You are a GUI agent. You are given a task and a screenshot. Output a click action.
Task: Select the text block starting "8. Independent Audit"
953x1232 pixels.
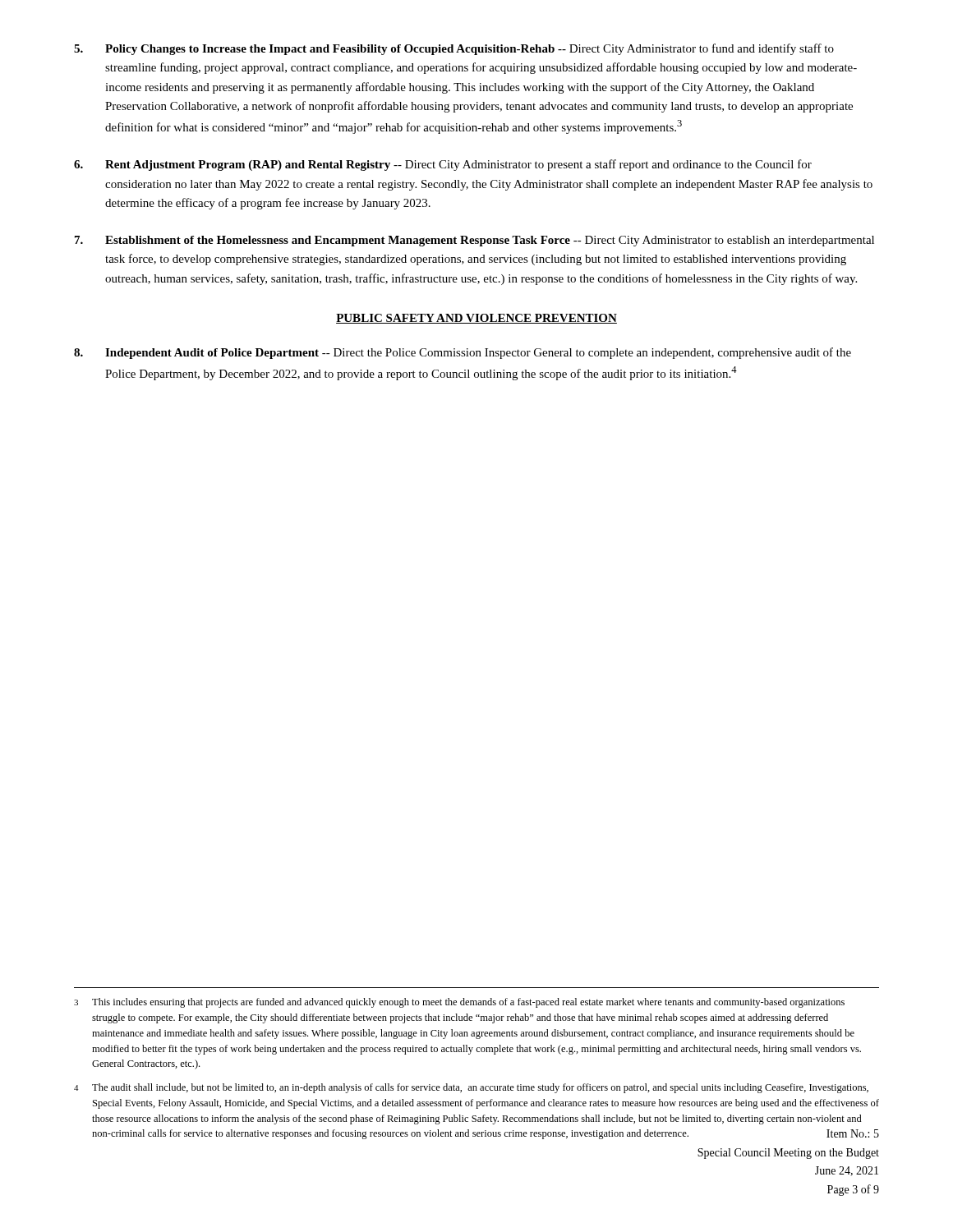pos(476,363)
